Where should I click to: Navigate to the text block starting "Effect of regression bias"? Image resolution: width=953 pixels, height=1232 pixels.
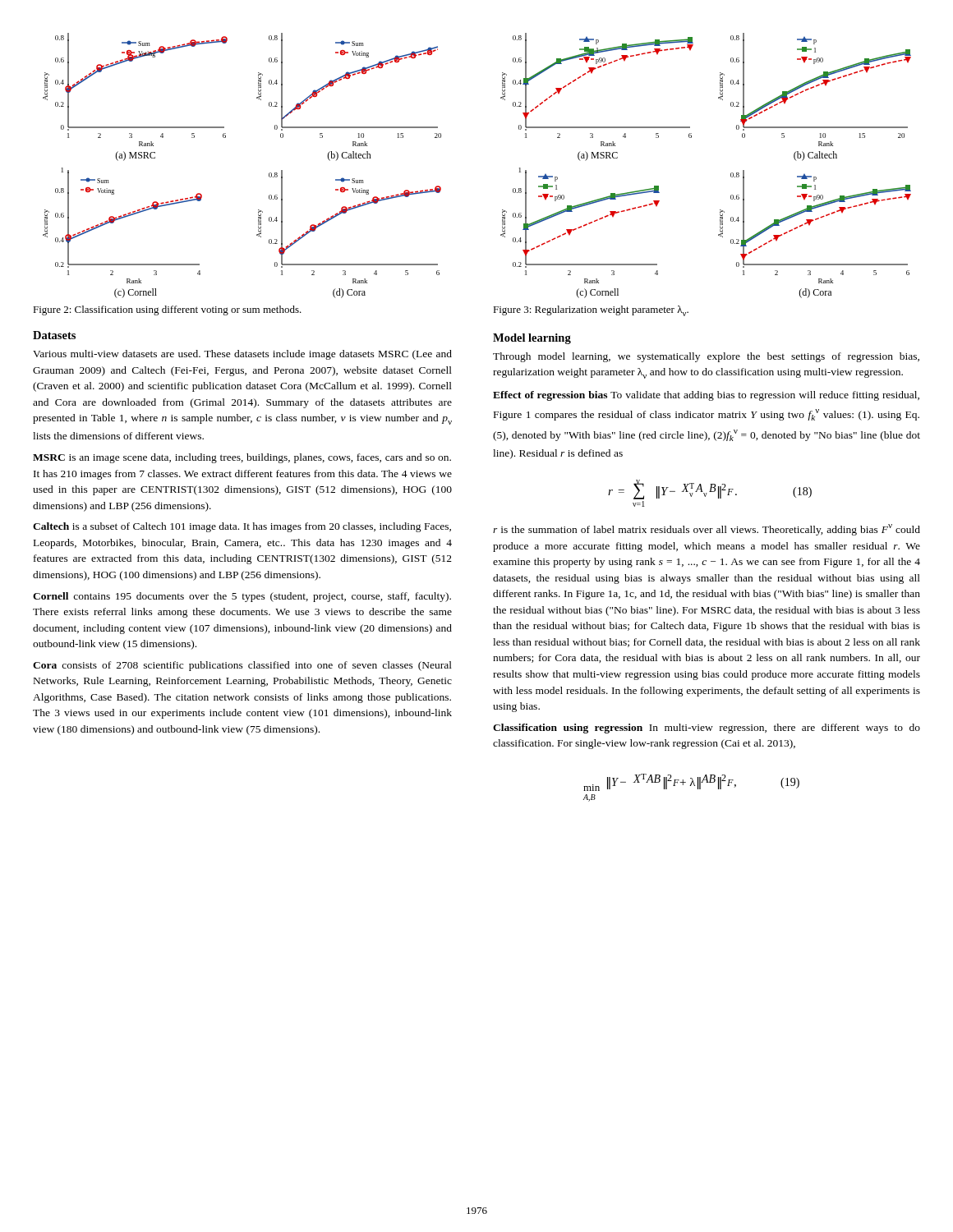(707, 424)
